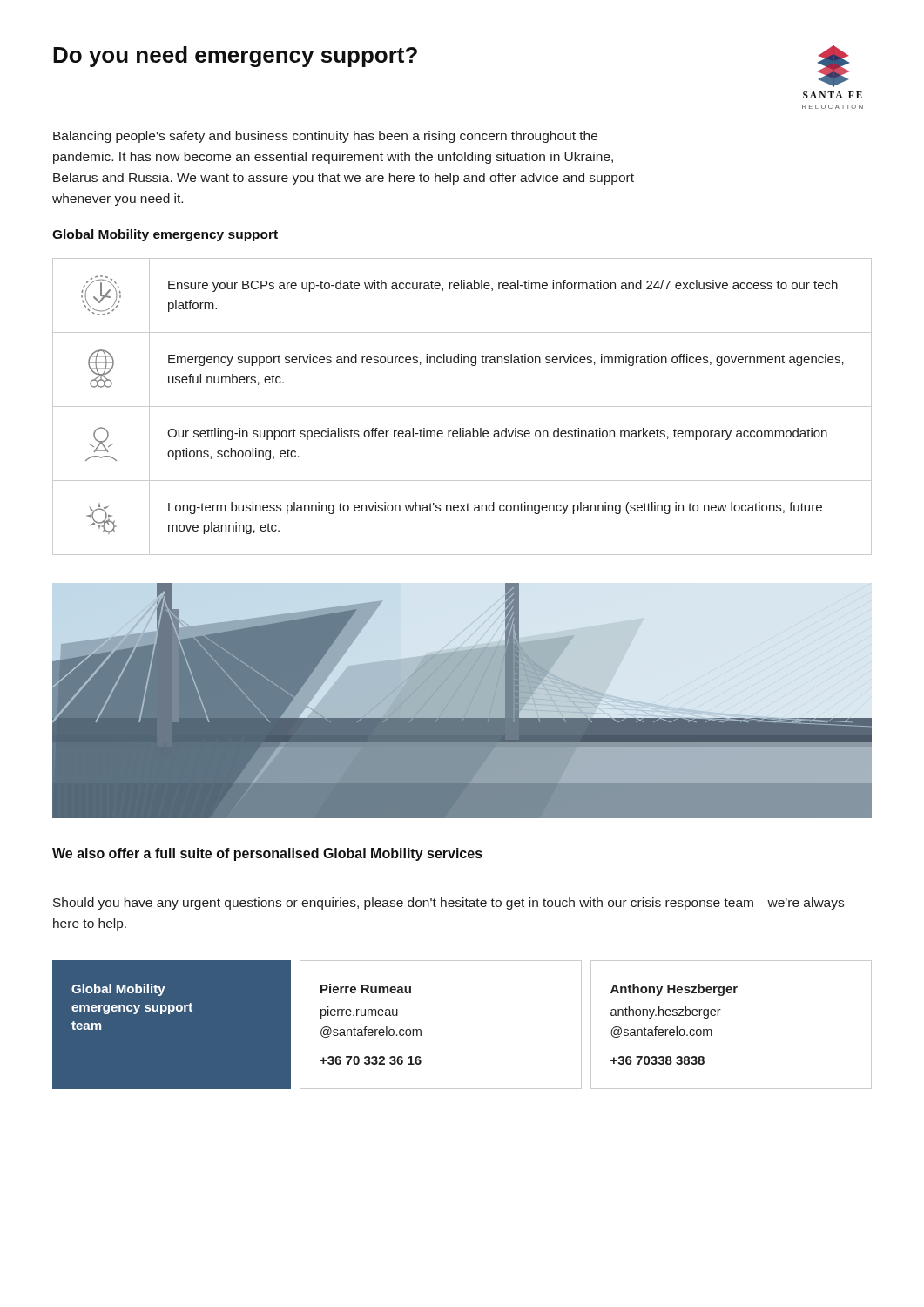Screen dimensions: 1307x924
Task: Click where it says "Global Mobility emergency support"
Action: coord(165,234)
